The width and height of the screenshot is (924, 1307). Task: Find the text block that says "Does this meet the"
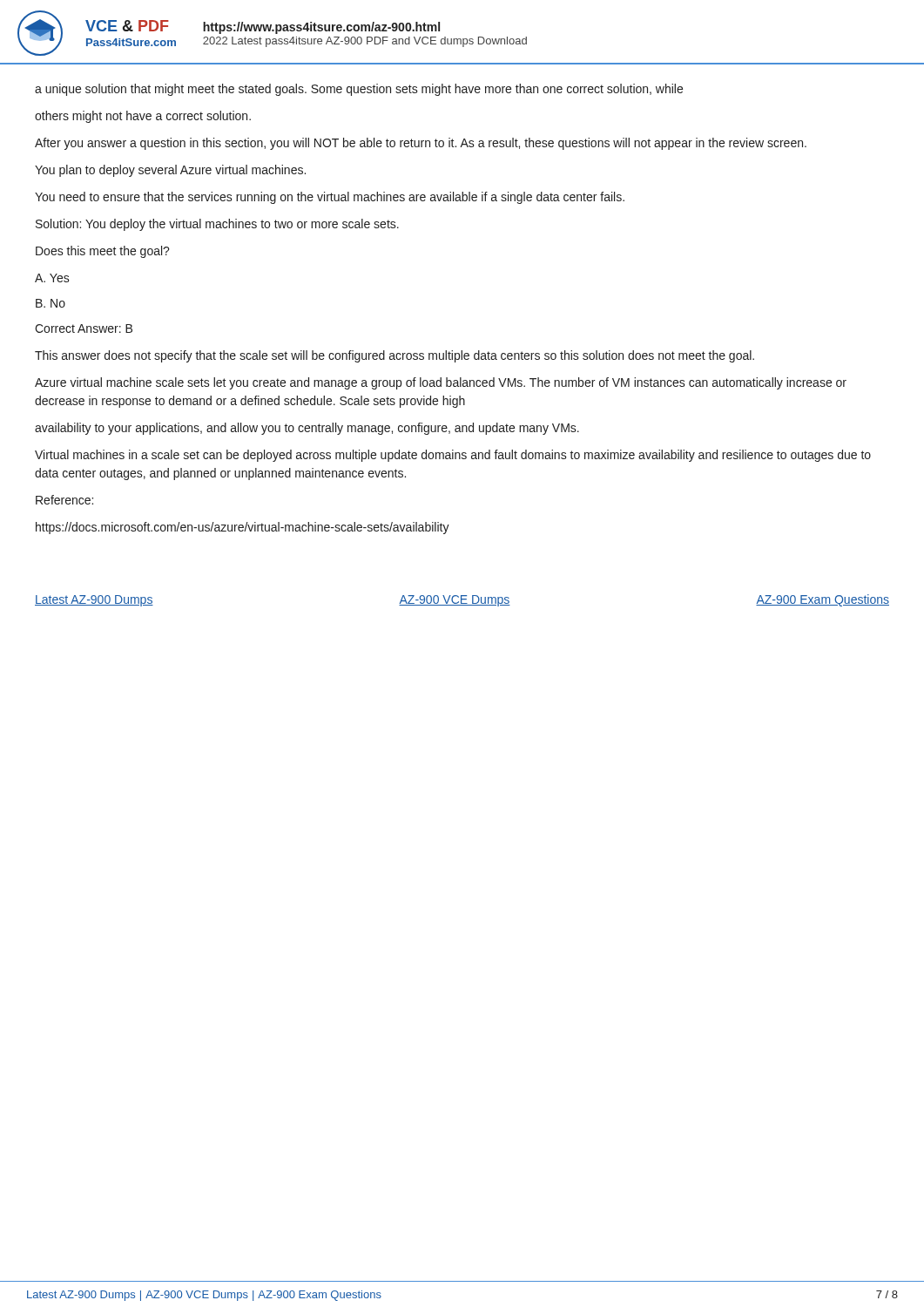point(102,251)
